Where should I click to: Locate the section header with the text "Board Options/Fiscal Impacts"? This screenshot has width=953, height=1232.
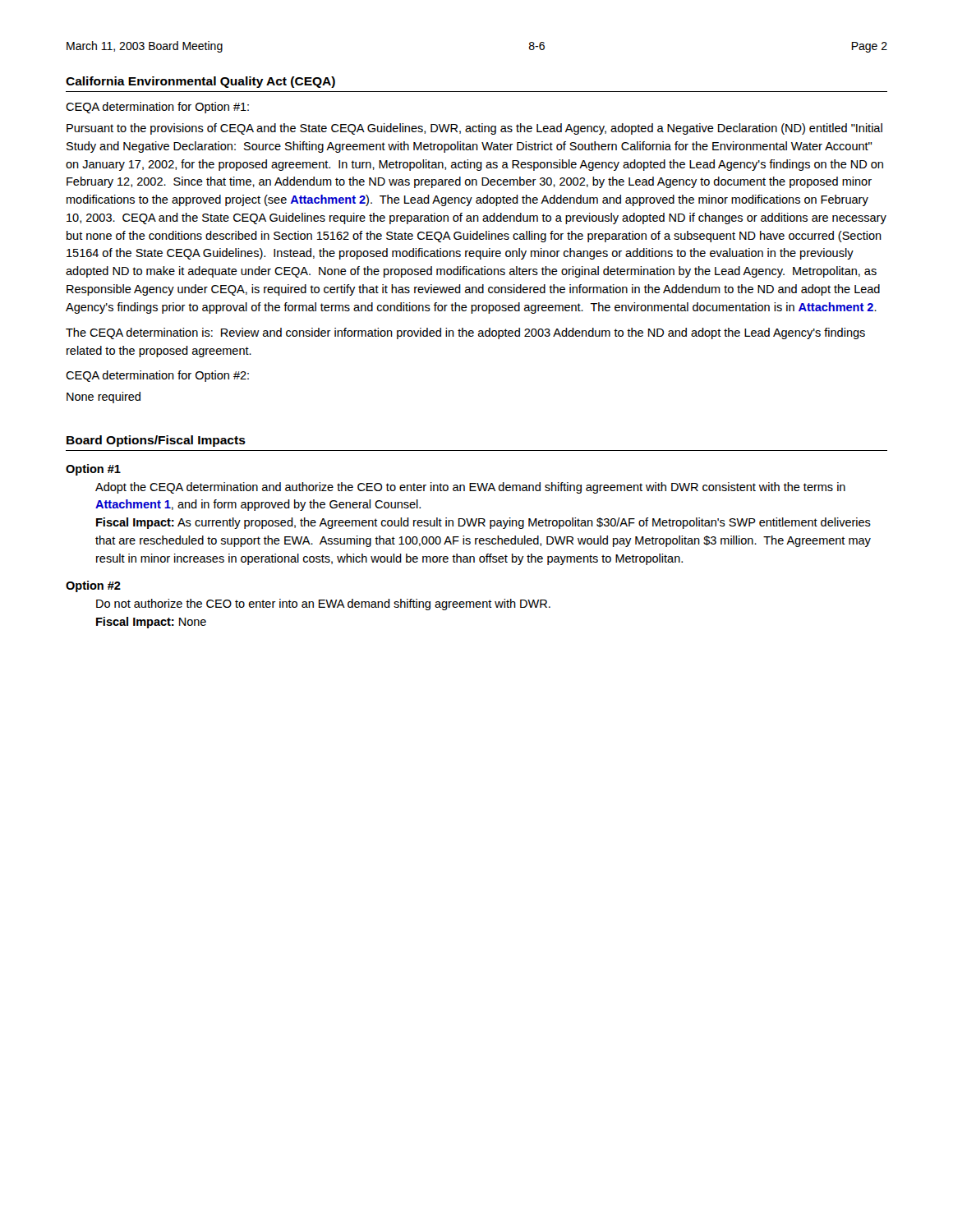pos(156,439)
